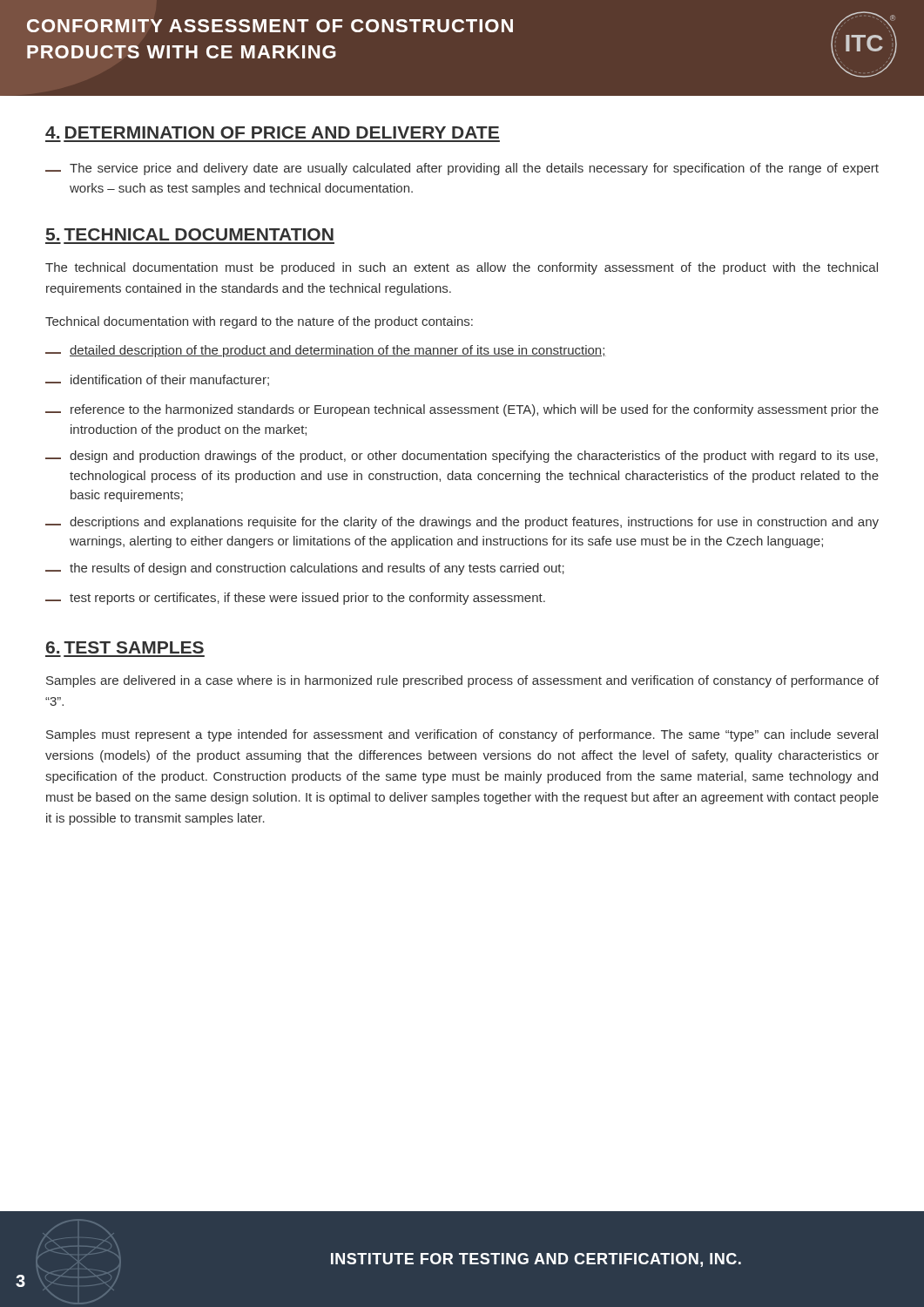Locate the block starting "— detailed description of the product"
Screen dimensions: 1307x924
tap(462, 352)
